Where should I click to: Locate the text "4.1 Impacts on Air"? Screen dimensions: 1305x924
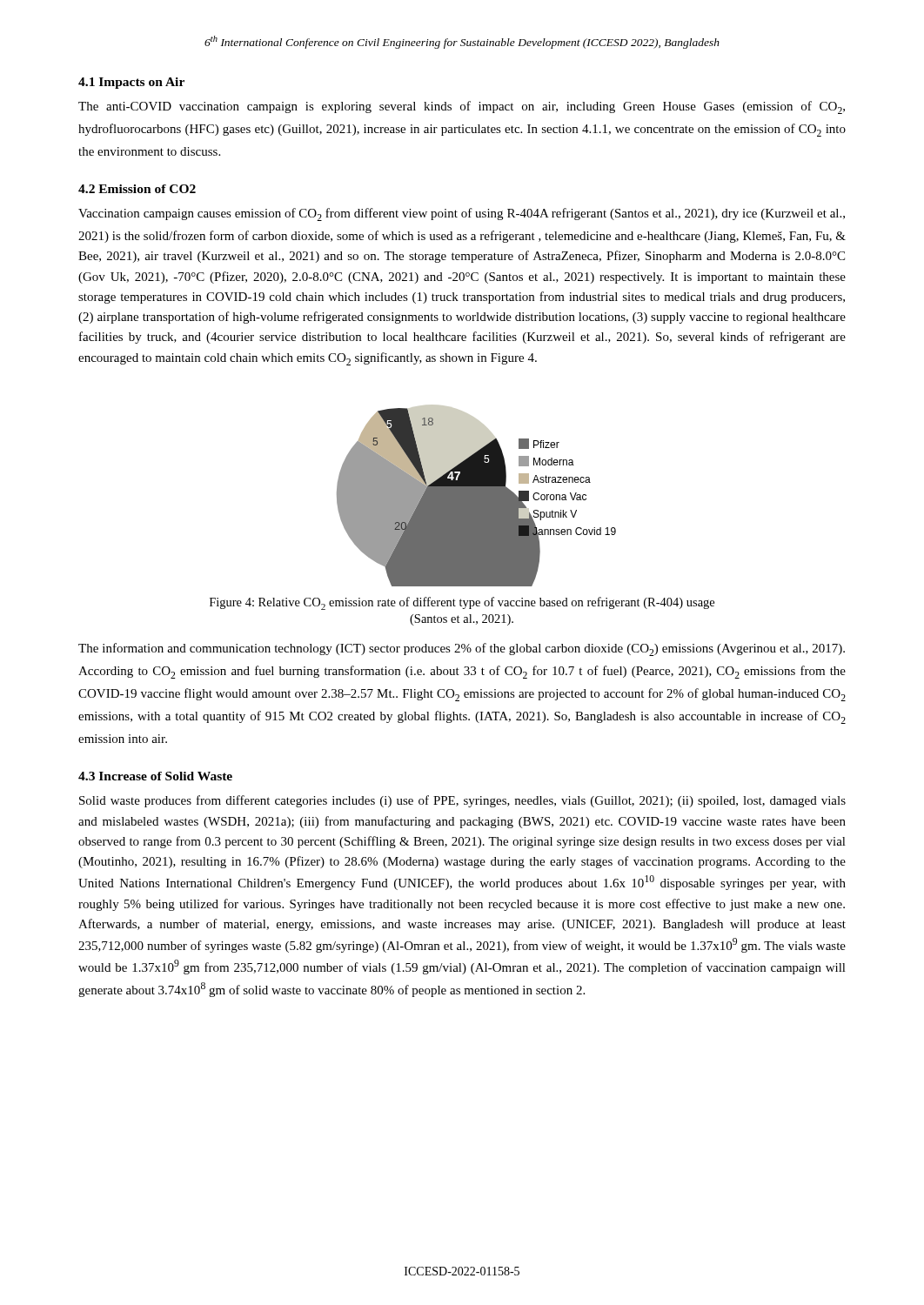tap(131, 81)
